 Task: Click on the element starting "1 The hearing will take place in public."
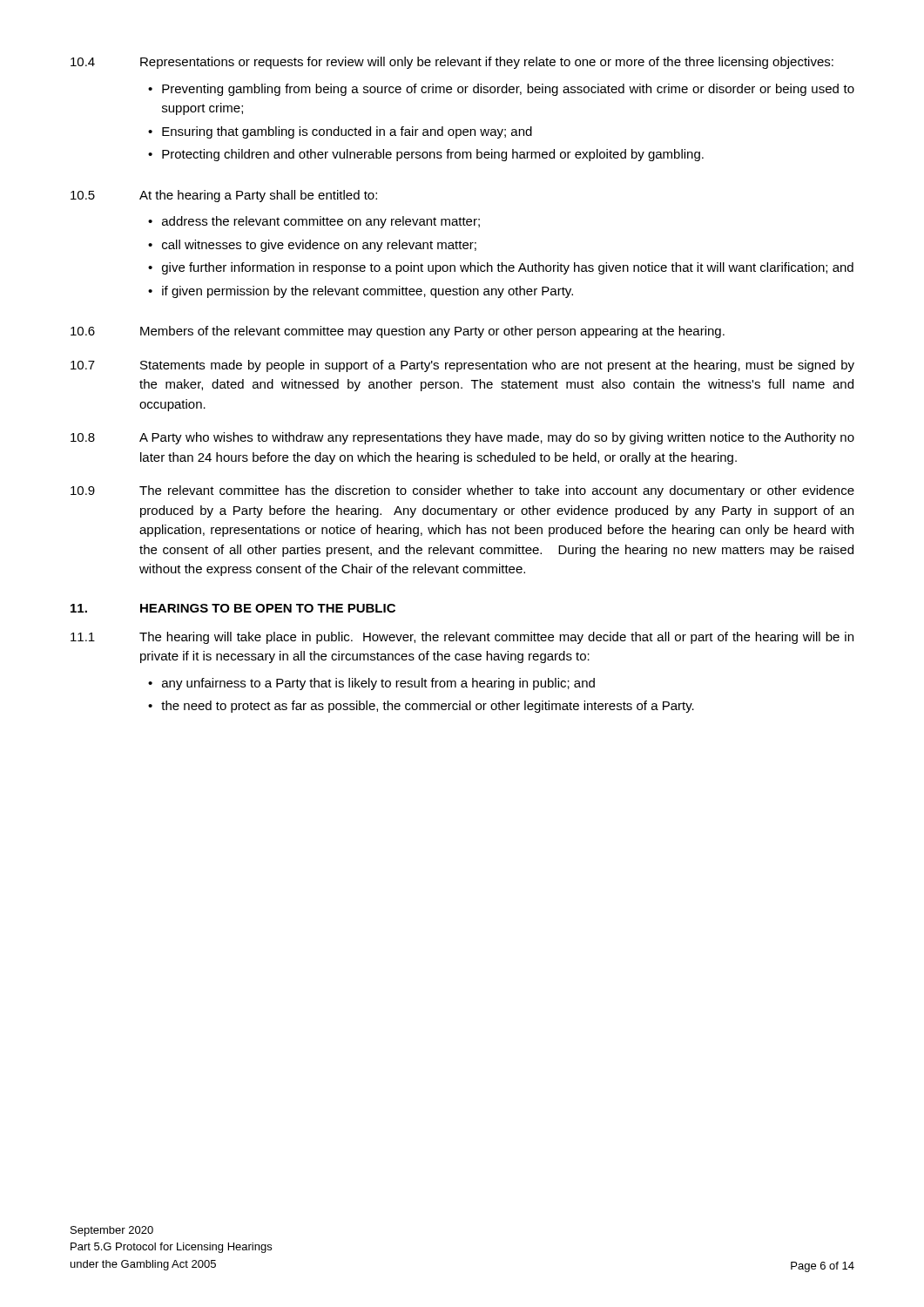pos(462,675)
